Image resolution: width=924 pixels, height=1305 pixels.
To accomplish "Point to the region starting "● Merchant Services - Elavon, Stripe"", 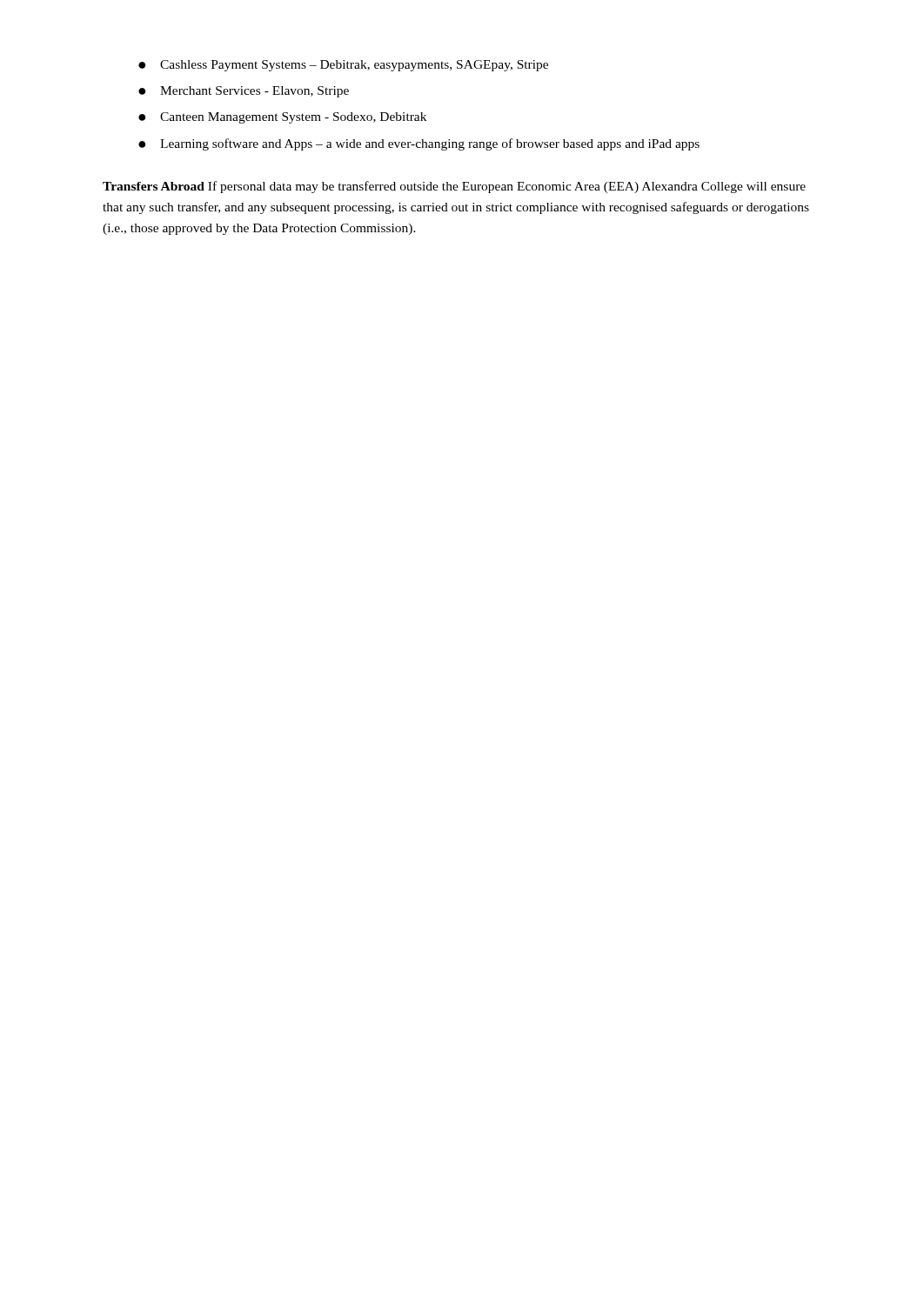I will 244,92.
